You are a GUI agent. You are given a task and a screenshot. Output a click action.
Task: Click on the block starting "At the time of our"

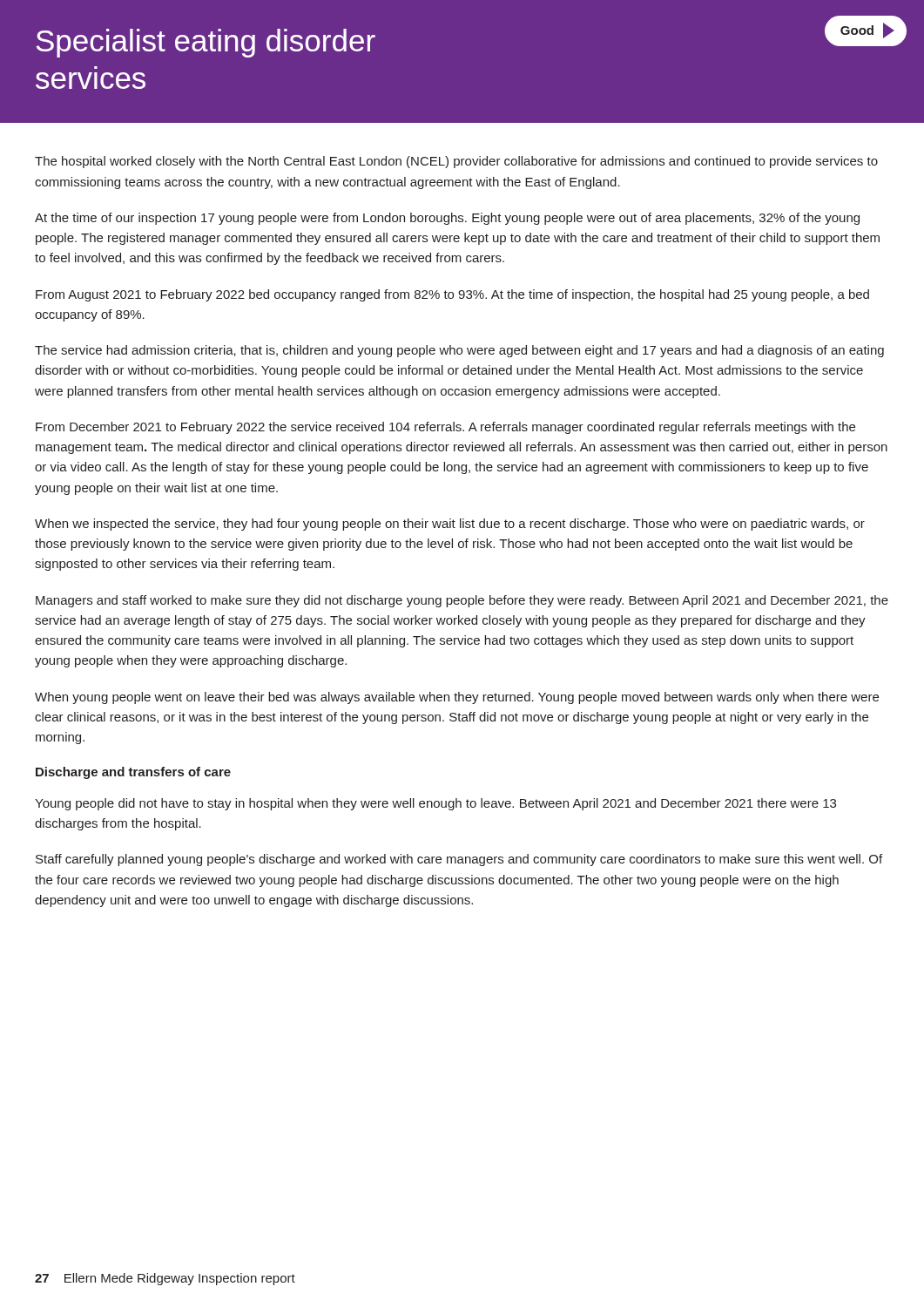(x=458, y=238)
